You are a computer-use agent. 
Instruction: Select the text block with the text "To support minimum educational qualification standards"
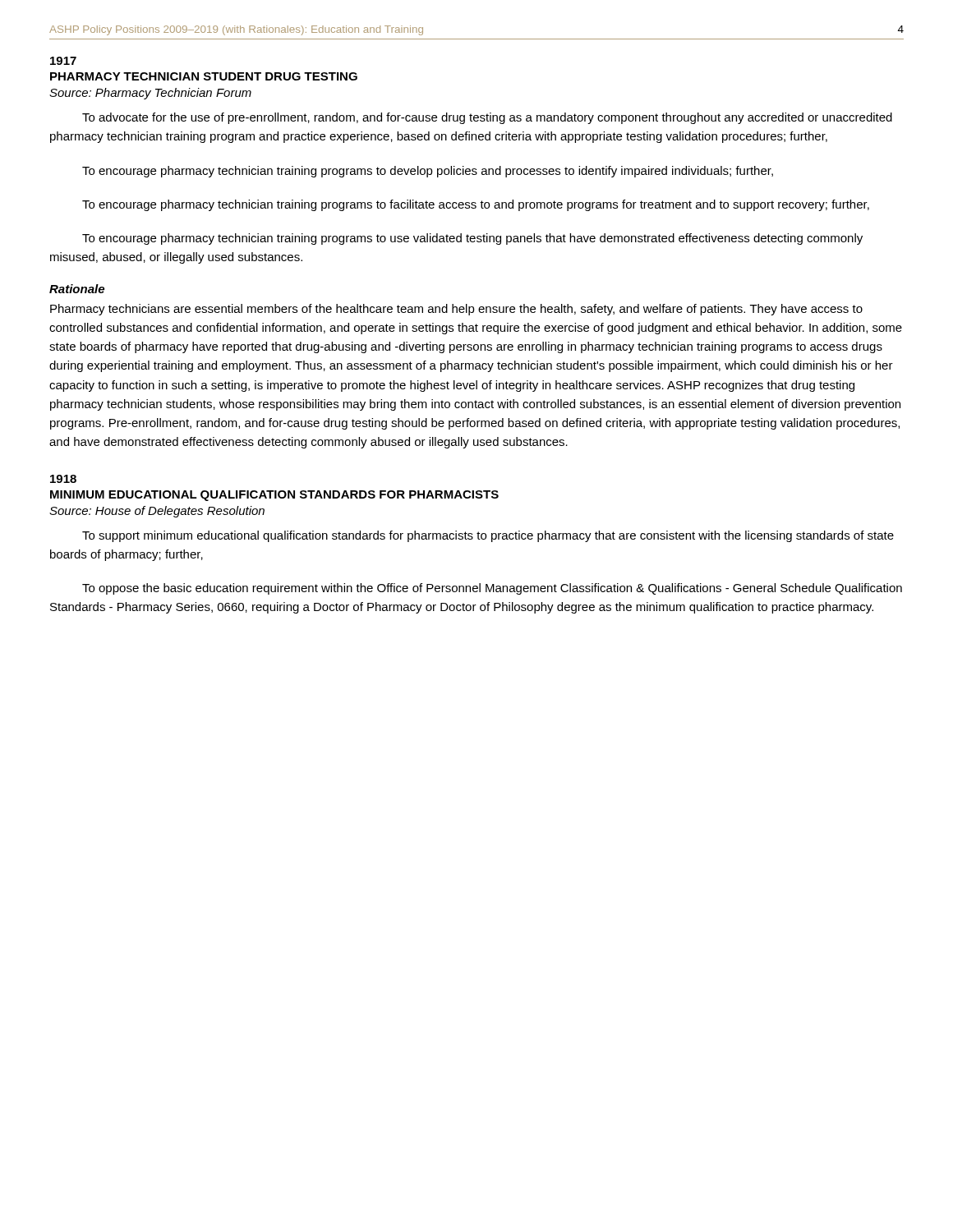(x=472, y=544)
